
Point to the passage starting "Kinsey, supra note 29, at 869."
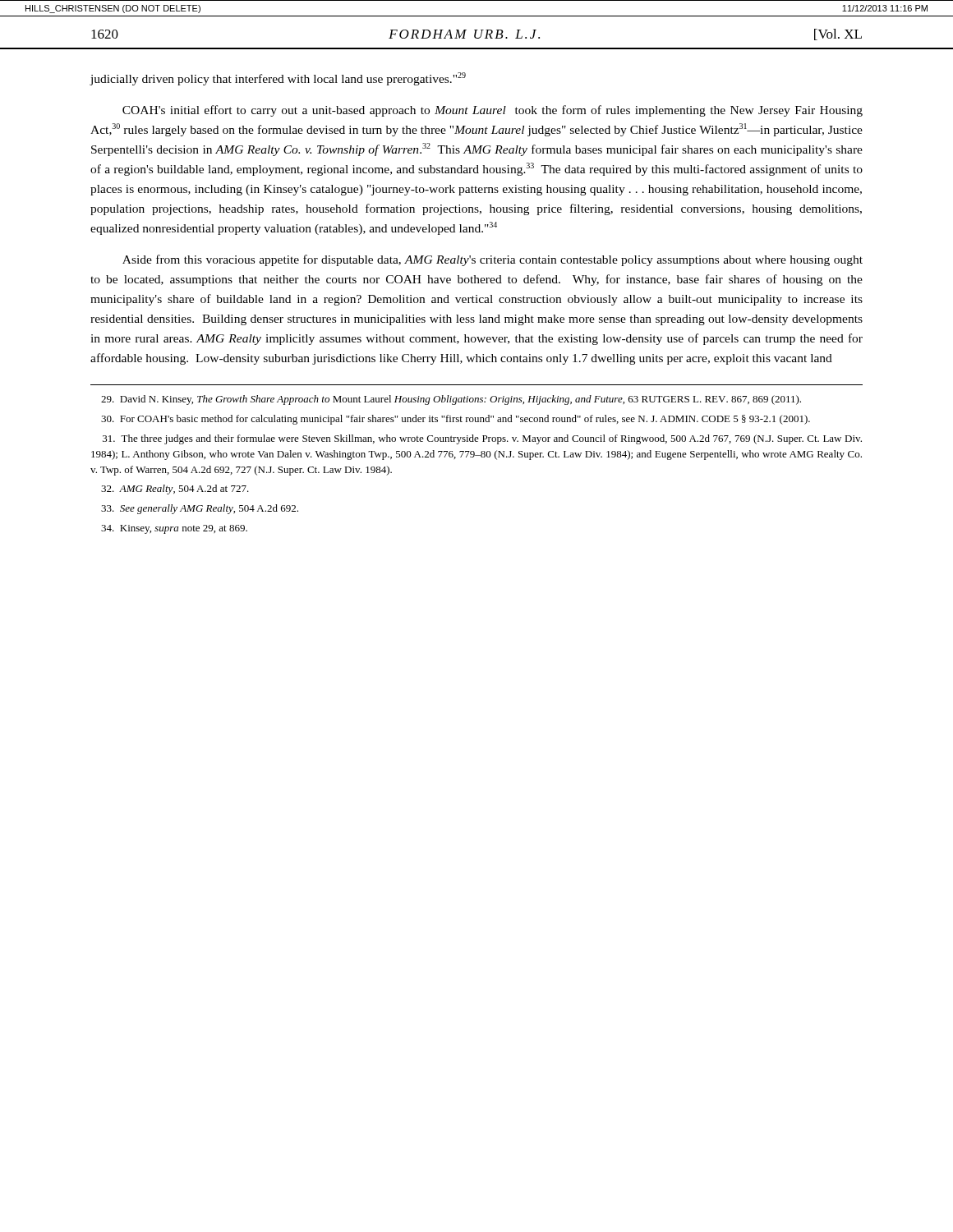tap(169, 528)
